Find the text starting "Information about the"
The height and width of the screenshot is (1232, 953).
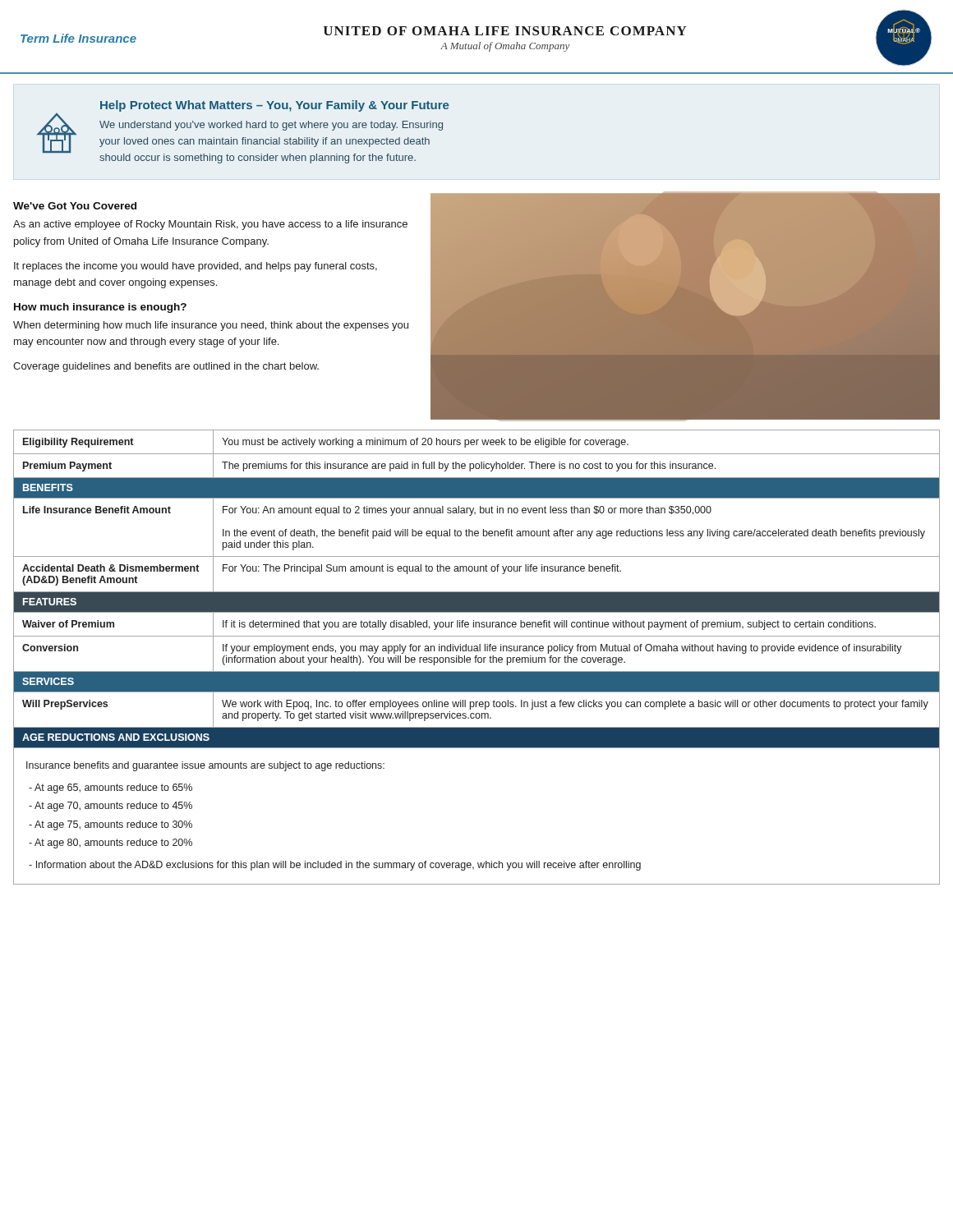pyautogui.click(x=335, y=865)
